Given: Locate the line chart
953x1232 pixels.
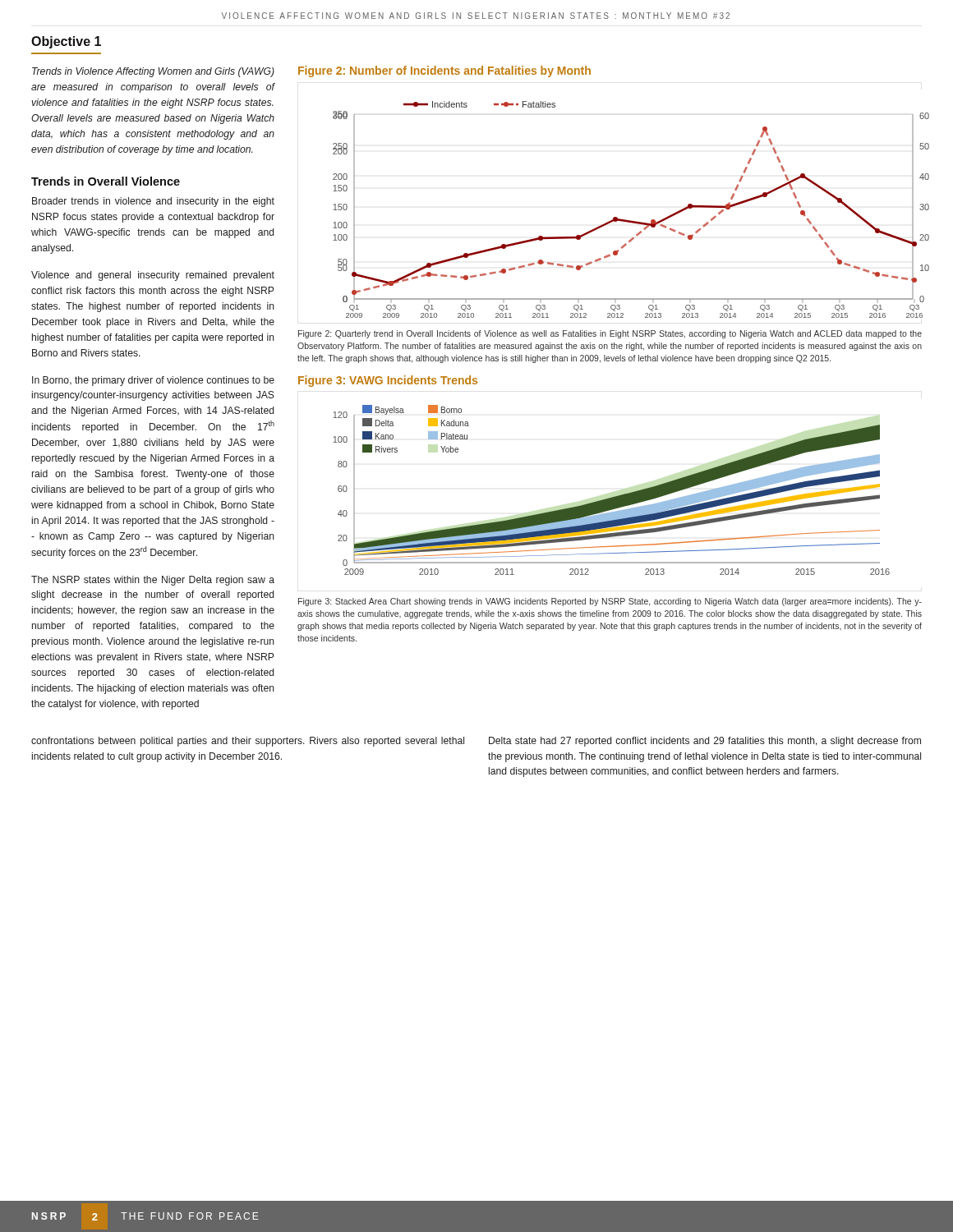Looking at the screenshot, I should point(610,203).
